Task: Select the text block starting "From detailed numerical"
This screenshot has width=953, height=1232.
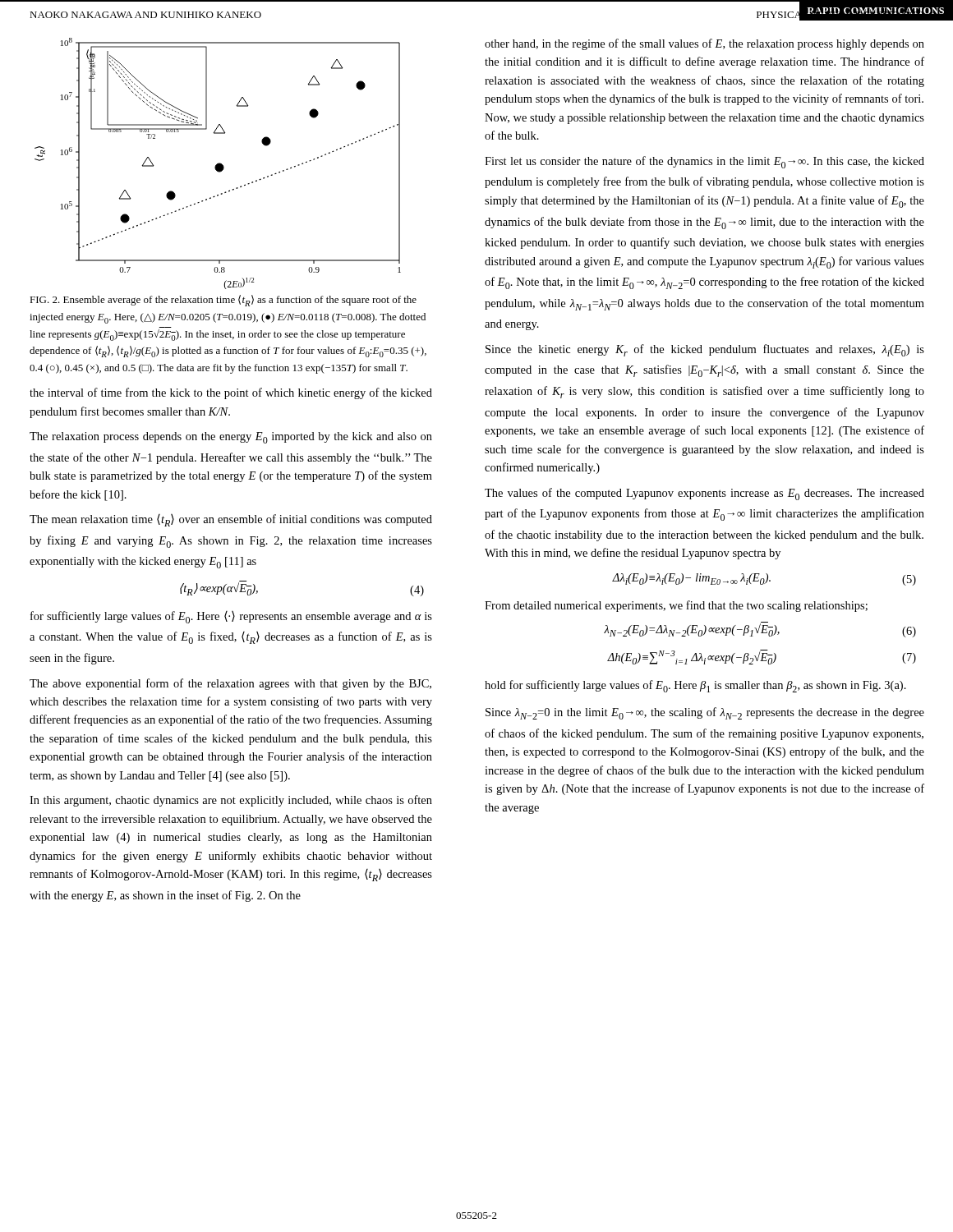Action: coord(676,605)
